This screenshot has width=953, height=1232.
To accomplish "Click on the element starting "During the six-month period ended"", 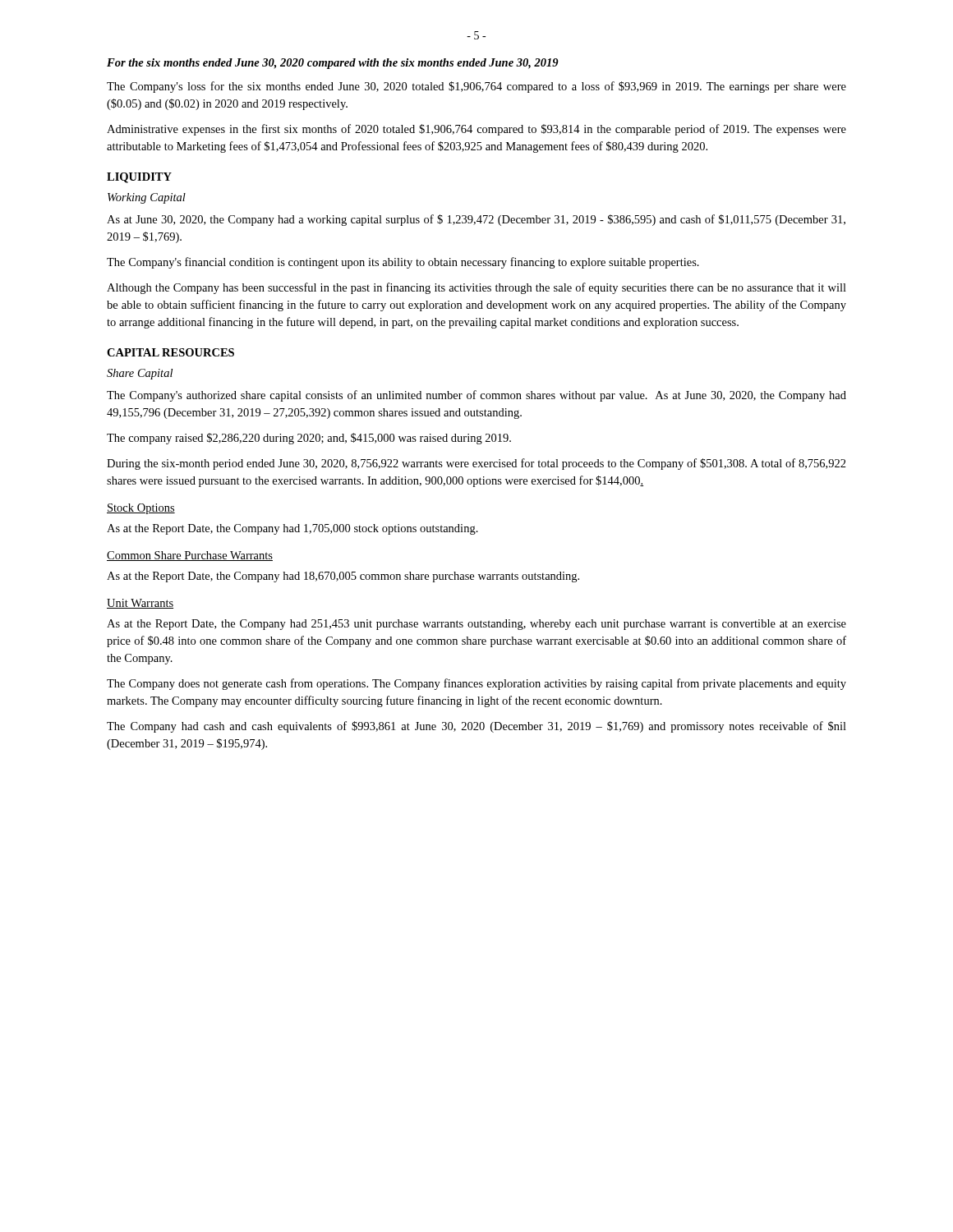I will pos(476,472).
